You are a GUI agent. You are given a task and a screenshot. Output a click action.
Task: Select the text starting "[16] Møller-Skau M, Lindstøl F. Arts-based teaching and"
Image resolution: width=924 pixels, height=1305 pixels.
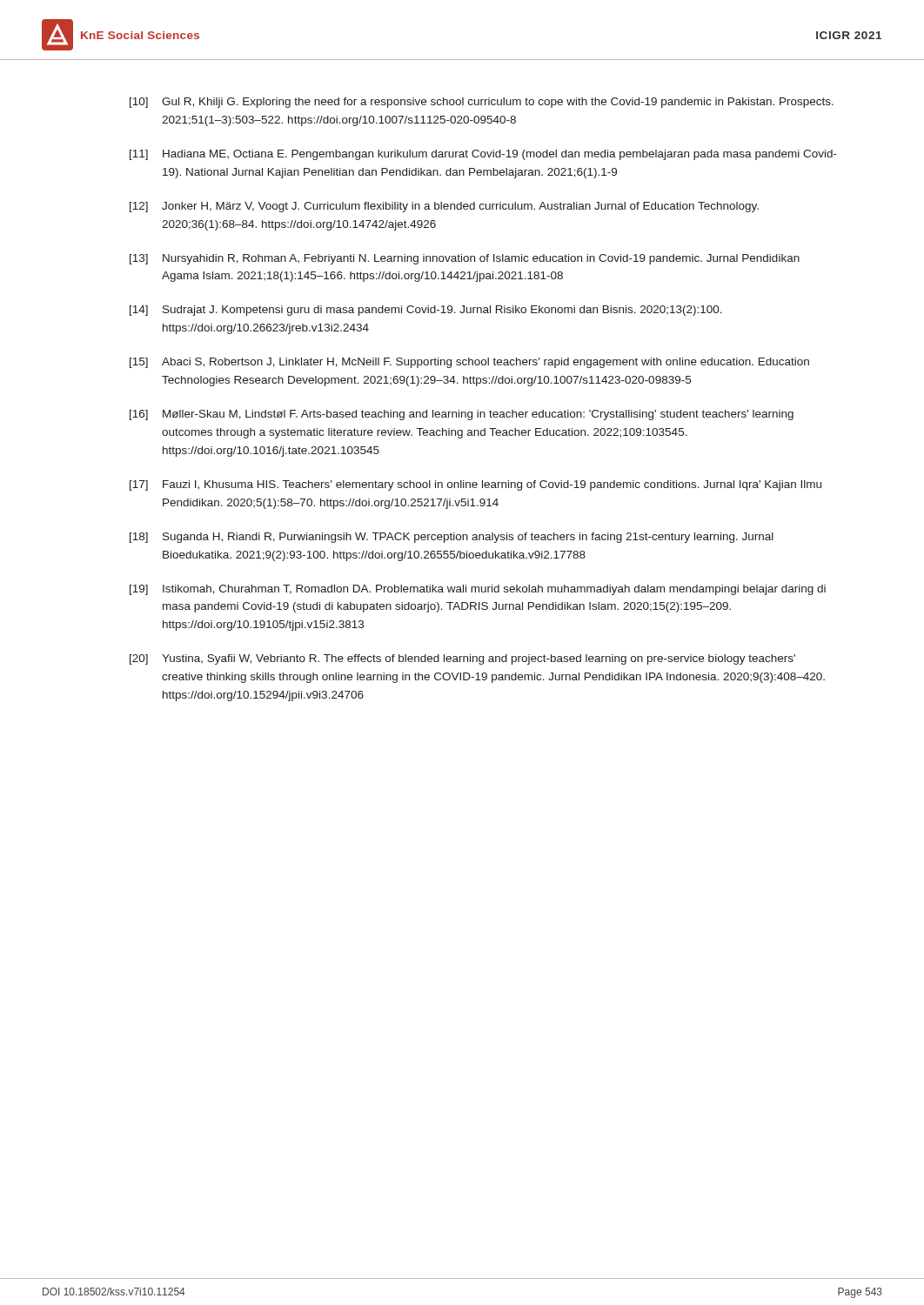(x=483, y=433)
